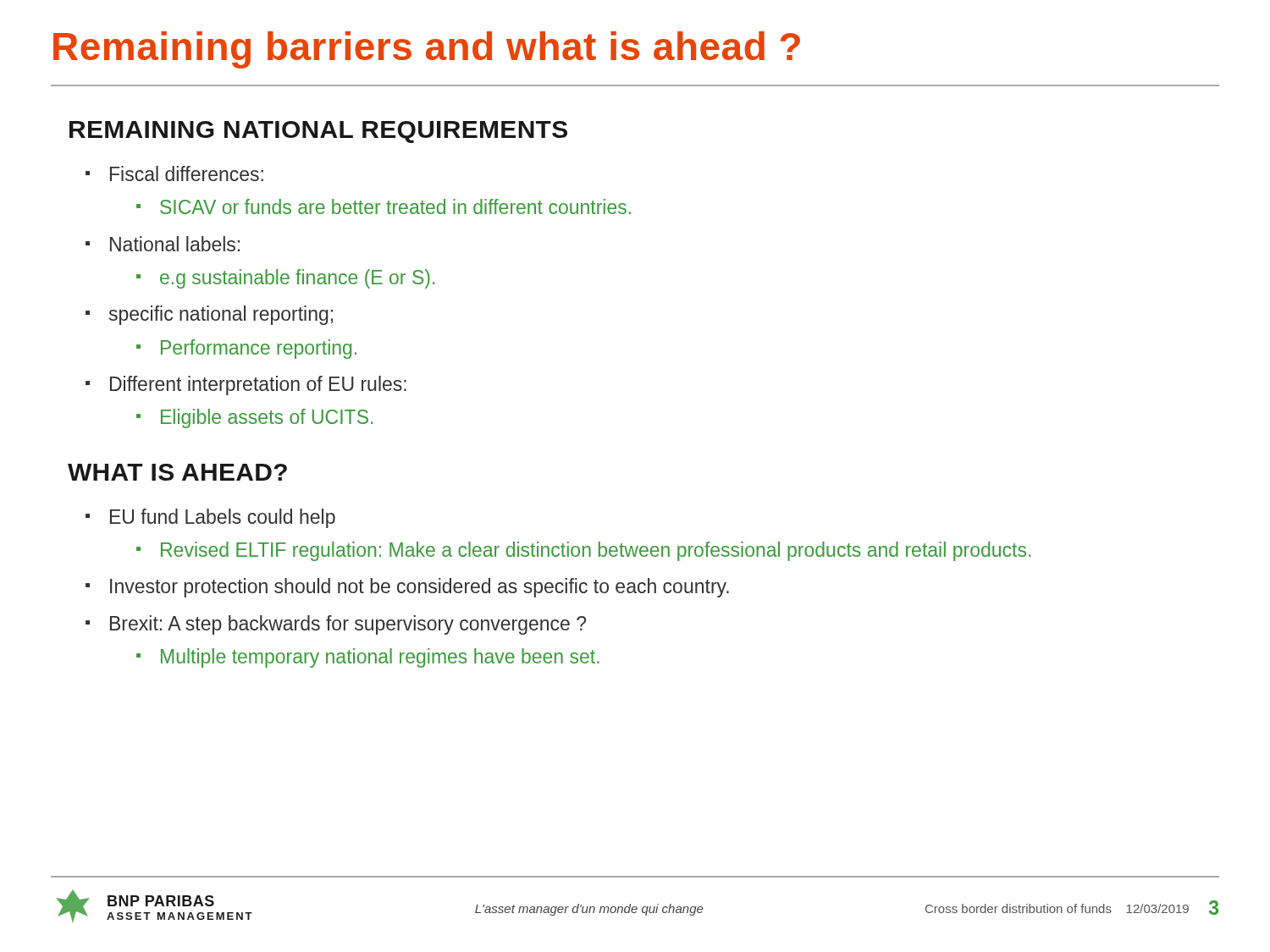Where is the passage that starts "▪ Revised ELTIF regulation: Make a clear distinction"?
This screenshot has width=1270, height=952.
pyautogui.click(x=584, y=549)
